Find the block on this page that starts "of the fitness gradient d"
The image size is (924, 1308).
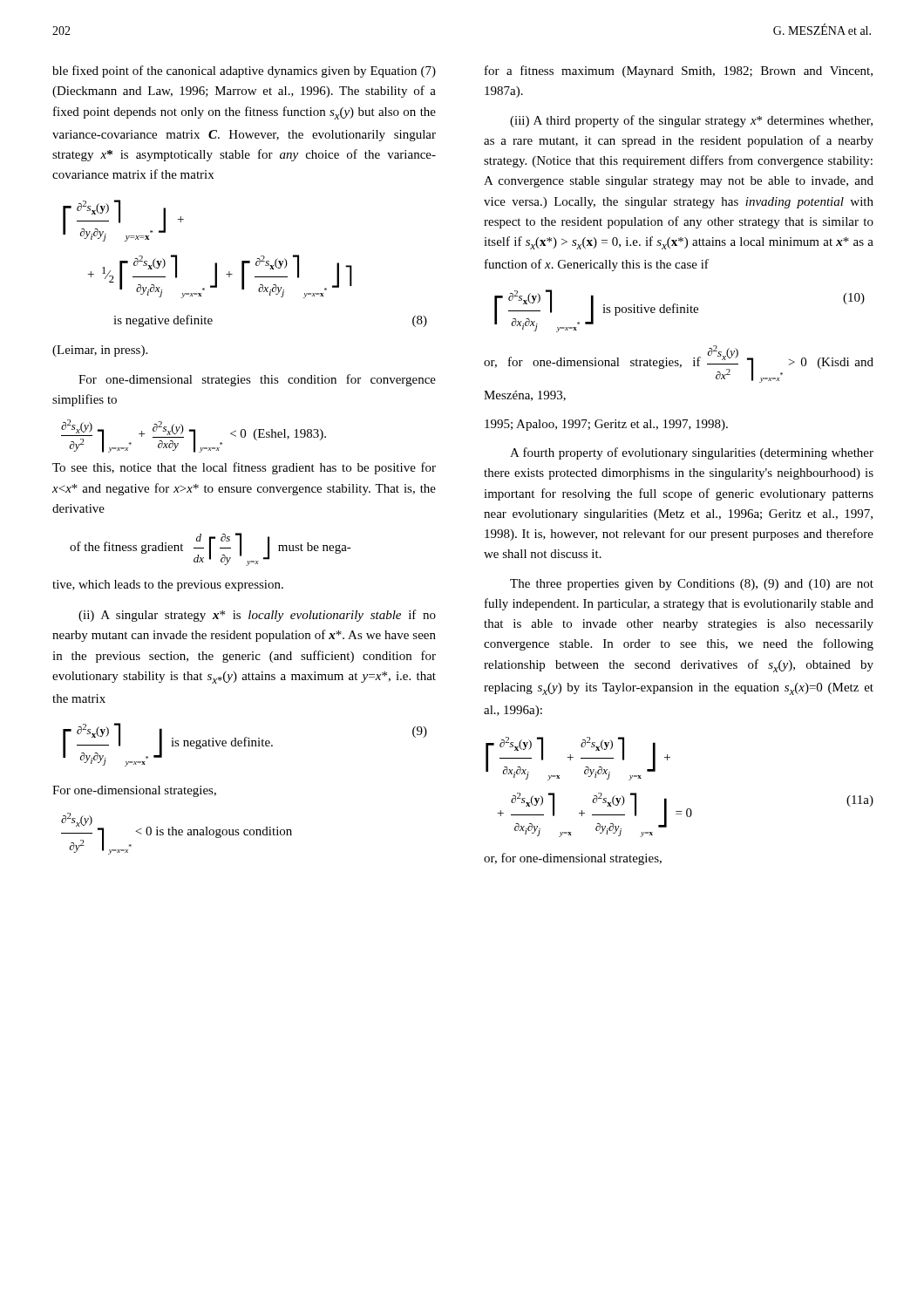[x=210, y=547]
